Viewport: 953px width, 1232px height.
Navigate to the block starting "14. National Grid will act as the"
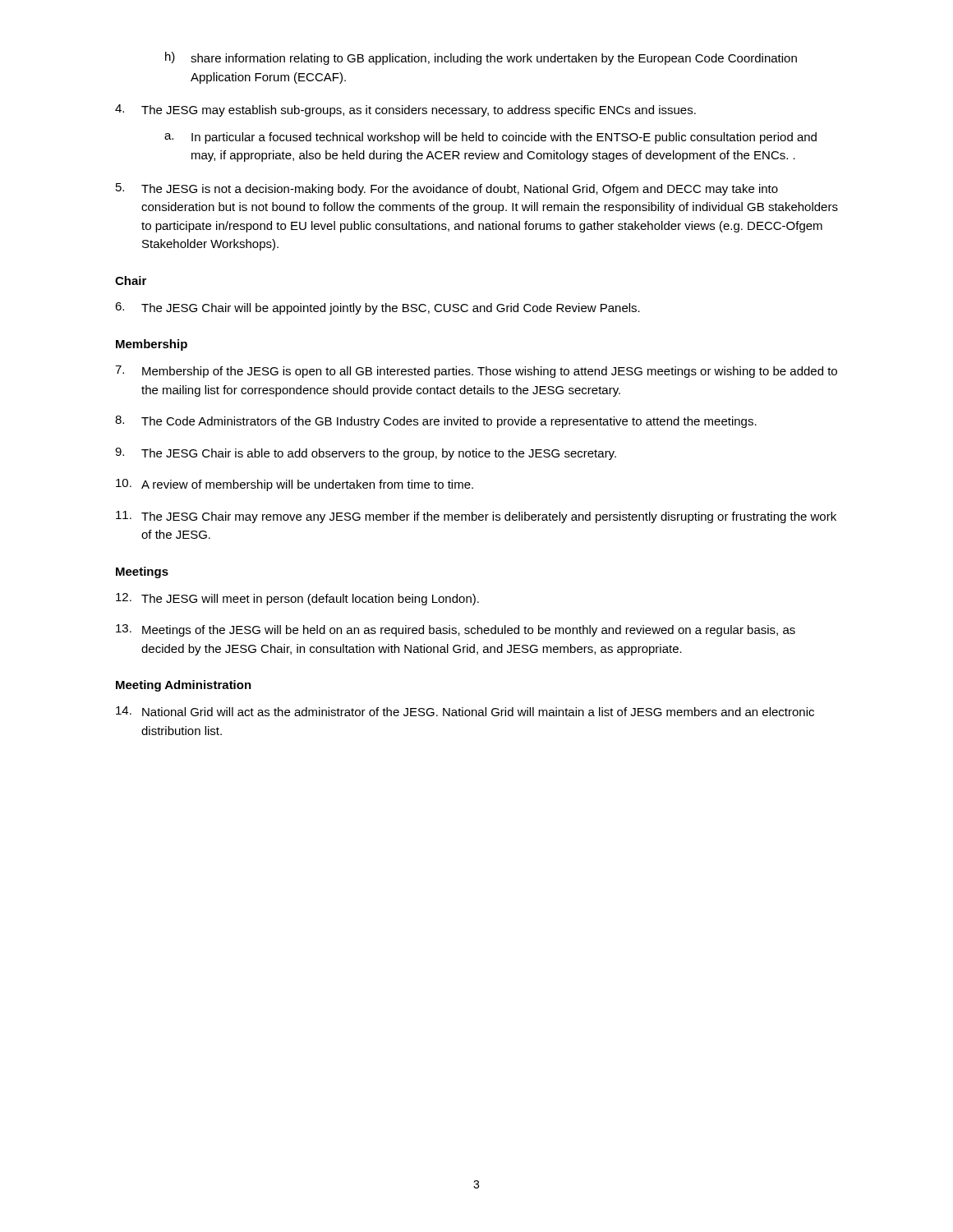pos(476,722)
